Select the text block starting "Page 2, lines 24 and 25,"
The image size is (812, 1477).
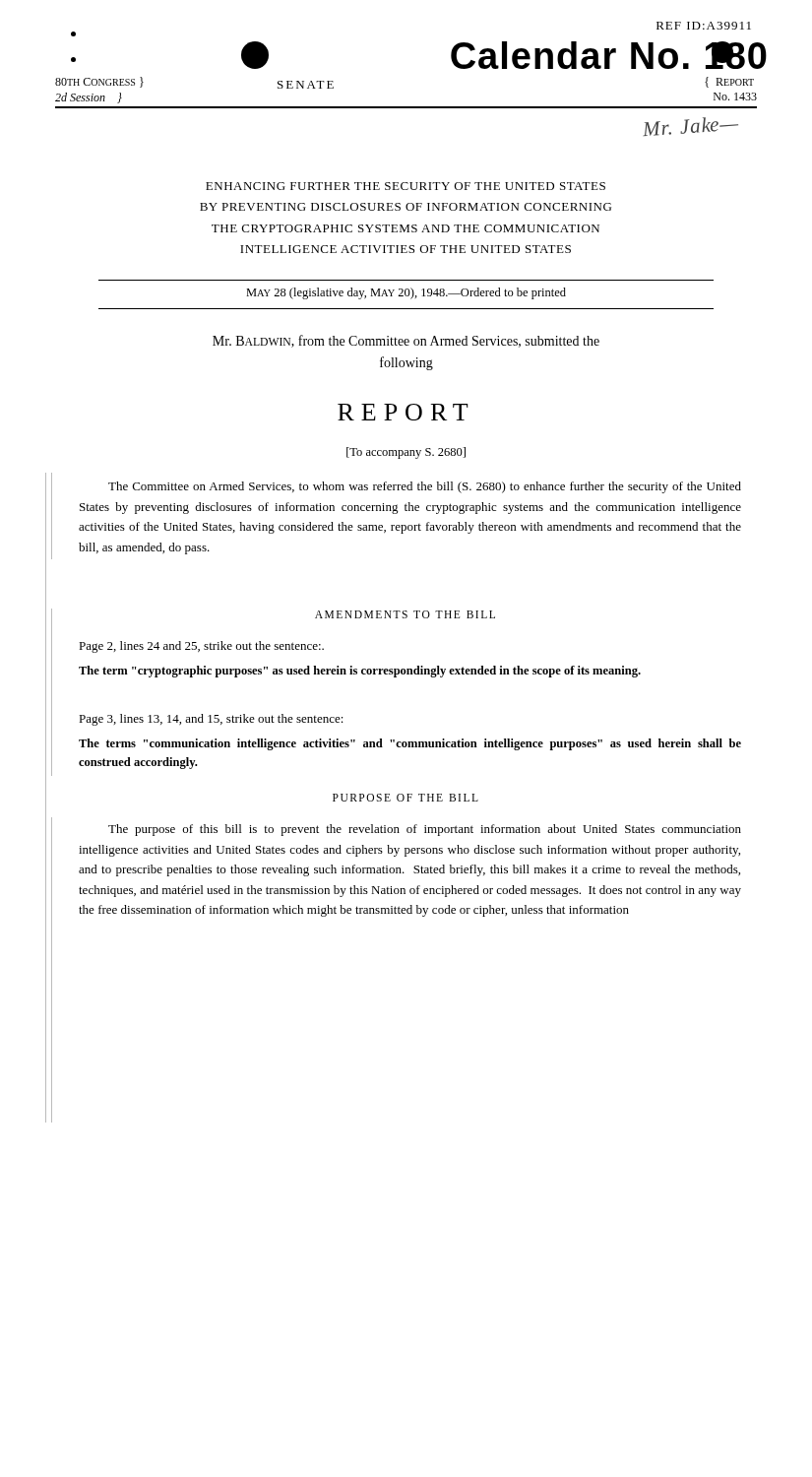pyautogui.click(x=202, y=645)
